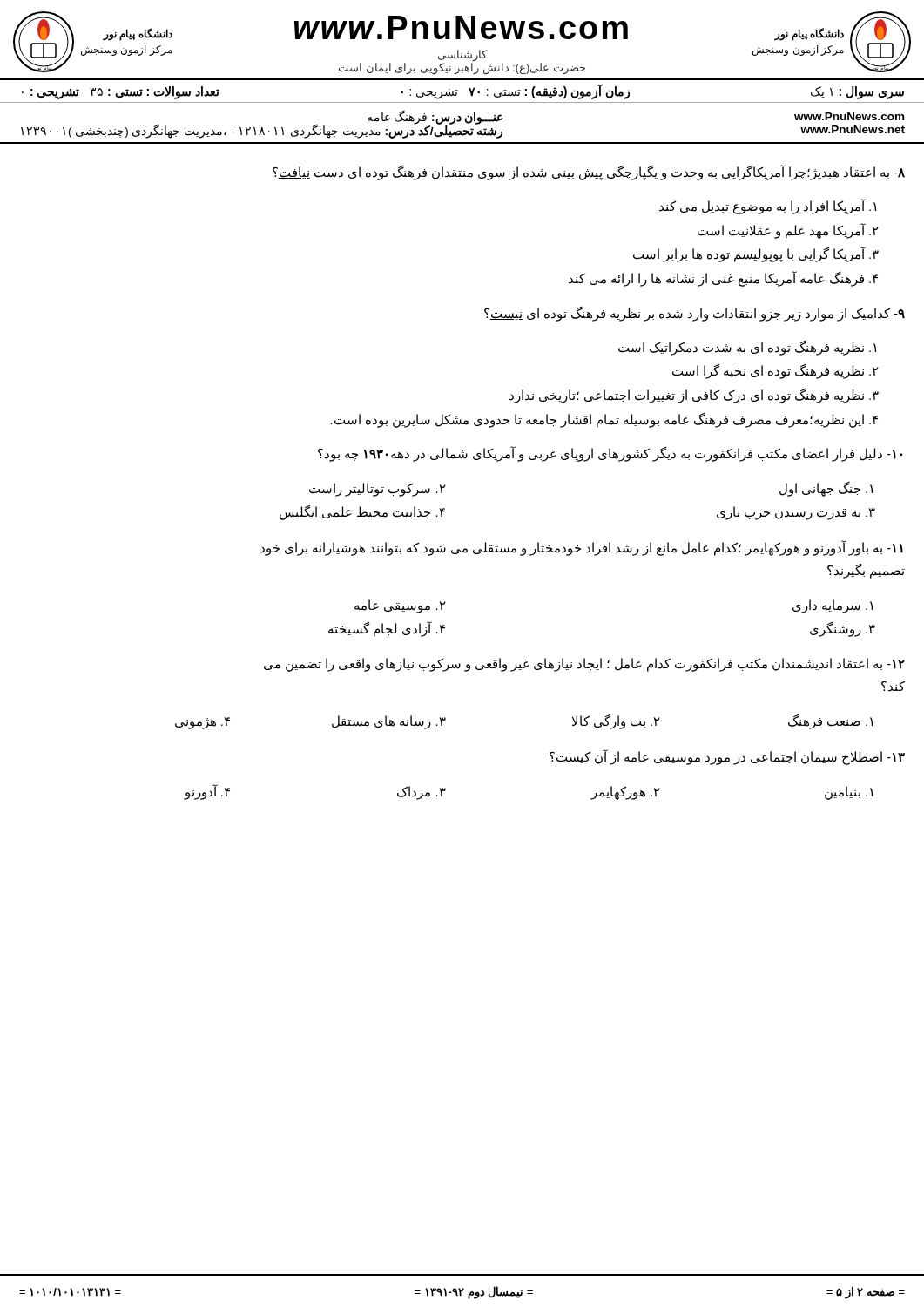Find "۲. سرکوب توتالیتر راست" on this page
The height and width of the screenshot is (1307, 924).
click(377, 489)
